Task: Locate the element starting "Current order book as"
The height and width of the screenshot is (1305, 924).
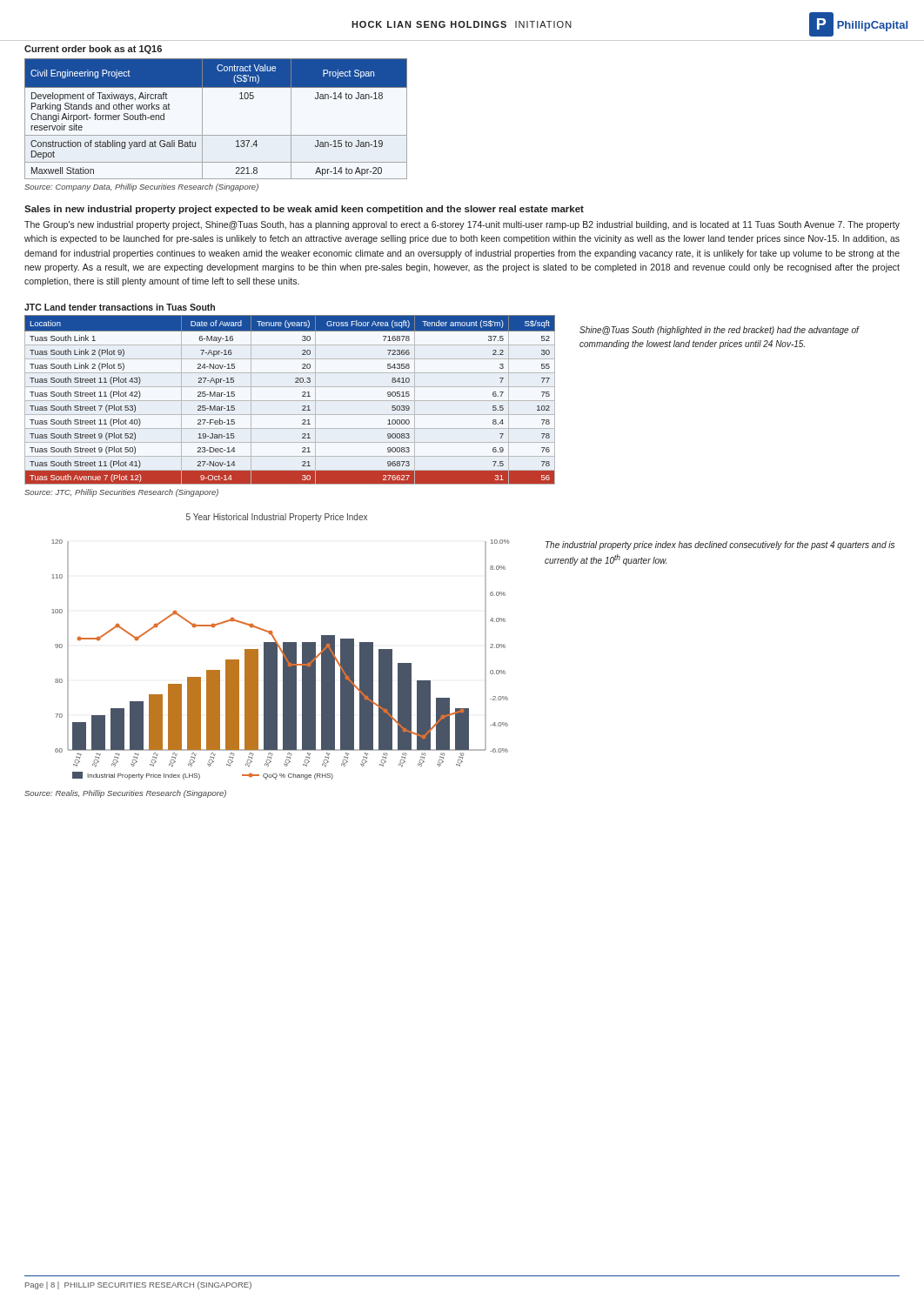Action: point(93,49)
